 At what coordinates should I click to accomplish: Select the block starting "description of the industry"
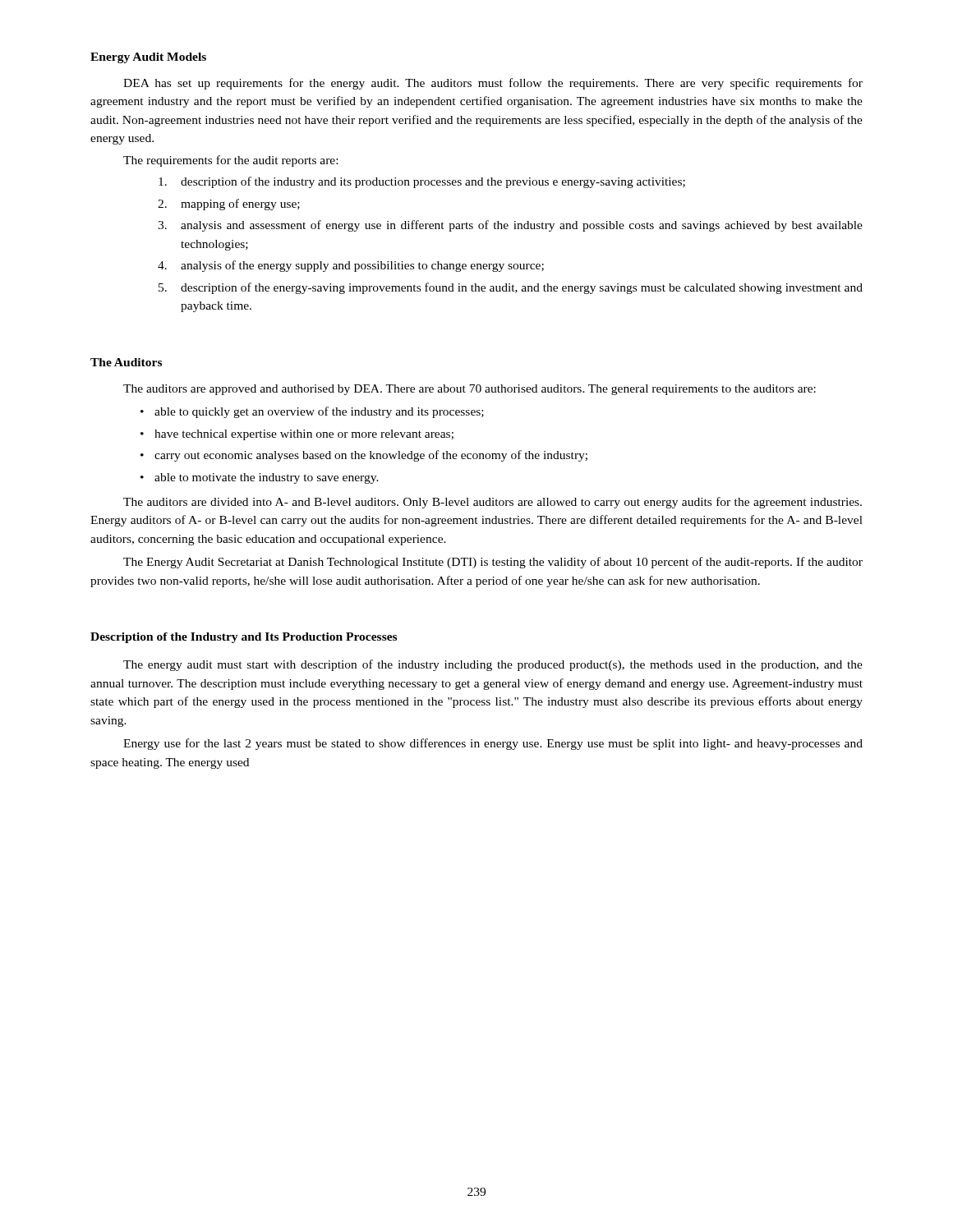522,182
